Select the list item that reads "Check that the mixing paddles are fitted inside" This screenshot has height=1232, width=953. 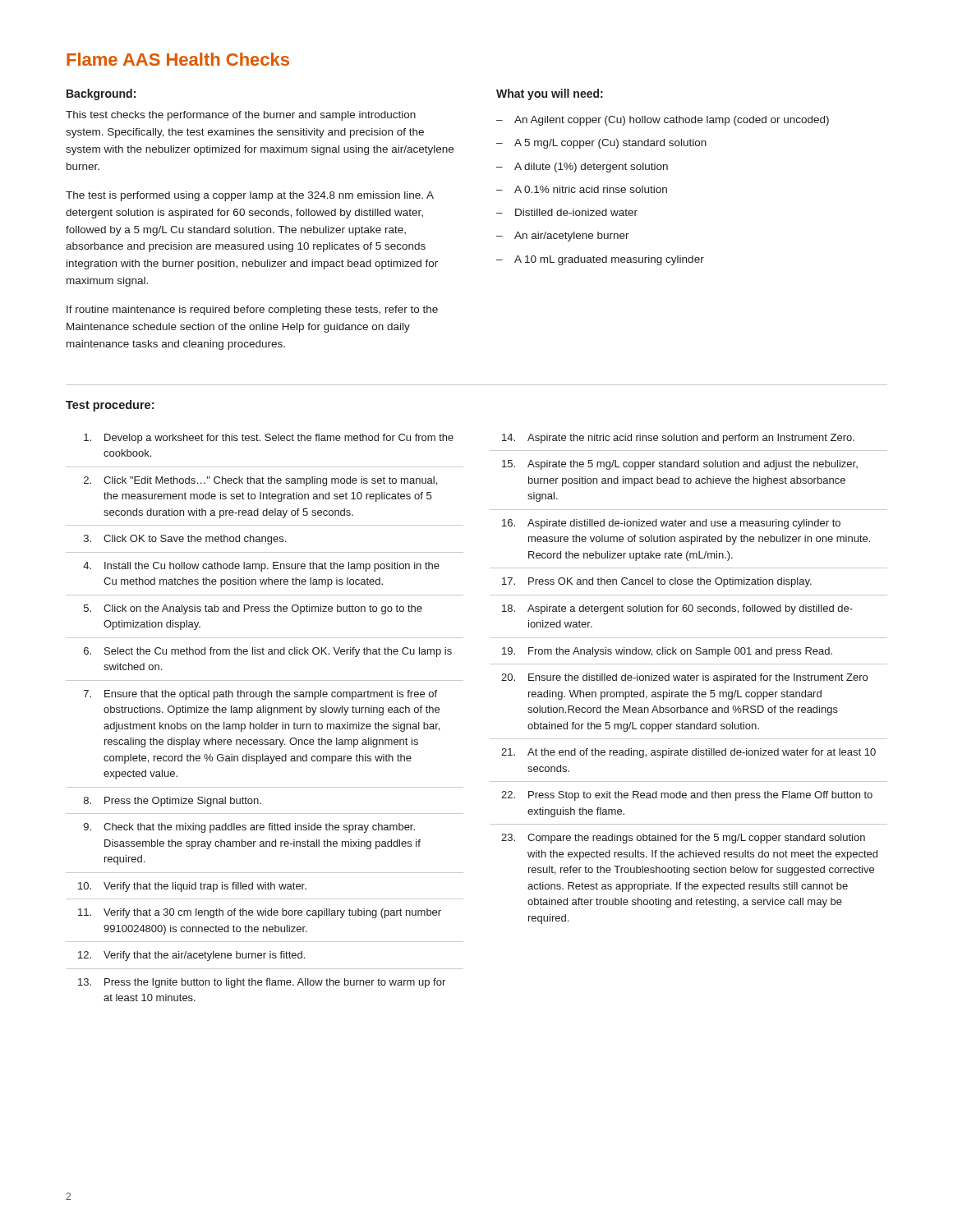pyautogui.click(x=262, y=843)
